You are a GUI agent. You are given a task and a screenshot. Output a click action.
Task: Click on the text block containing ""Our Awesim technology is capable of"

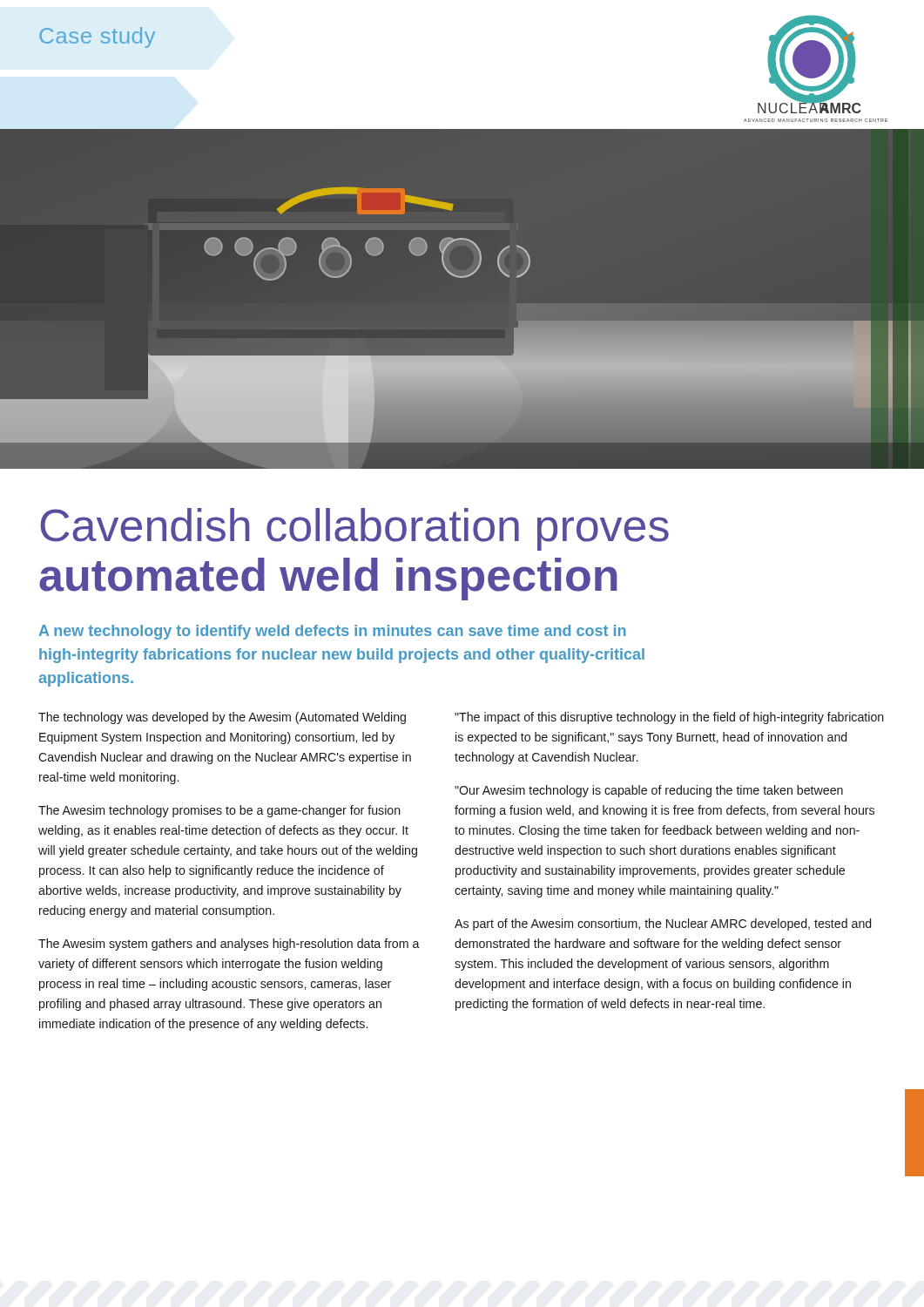coord(670,841)
